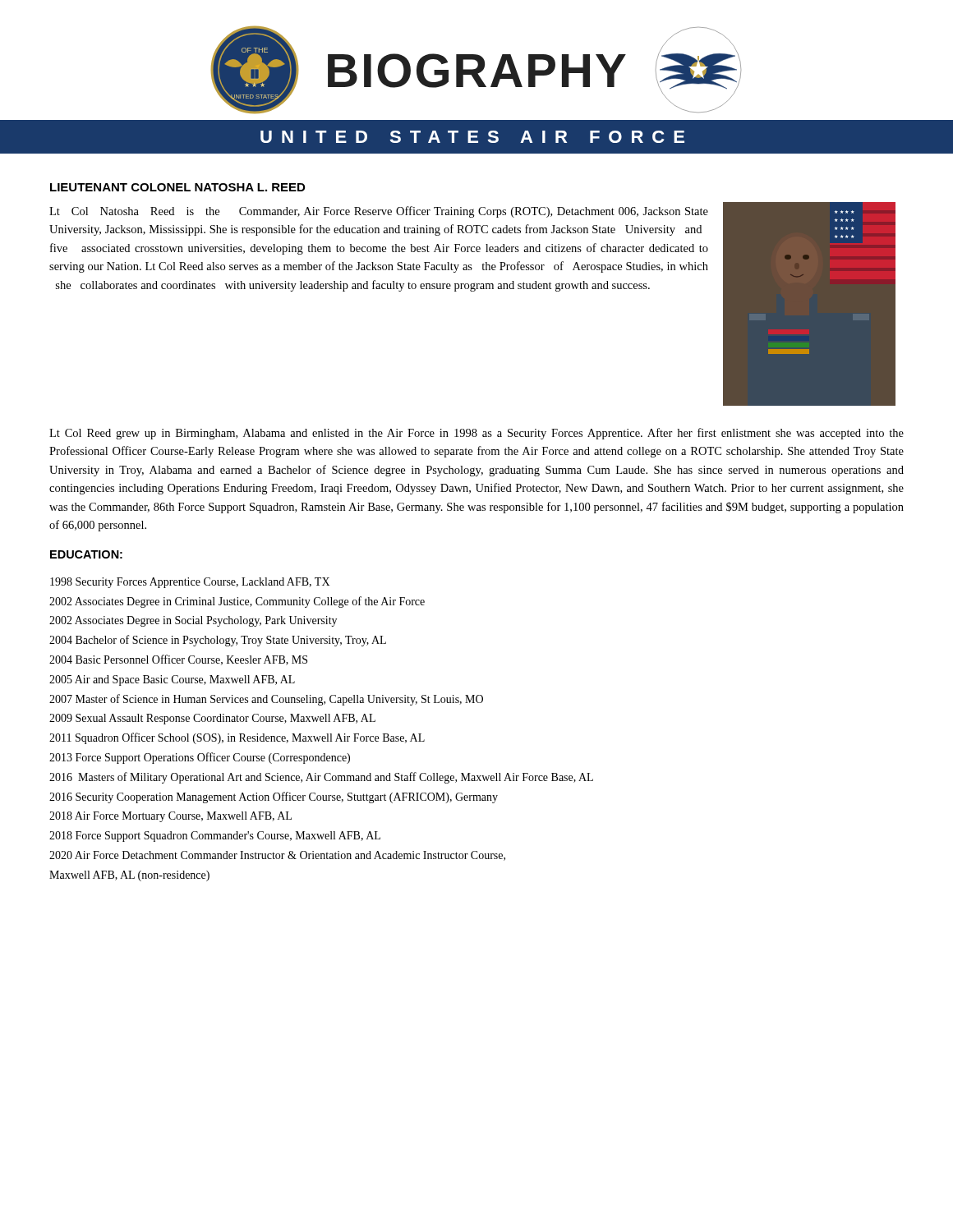
Task: Select the region starting "2018 Force Support Squadron Commander's"
Action: pyautogui.click(x=215, y=837)
